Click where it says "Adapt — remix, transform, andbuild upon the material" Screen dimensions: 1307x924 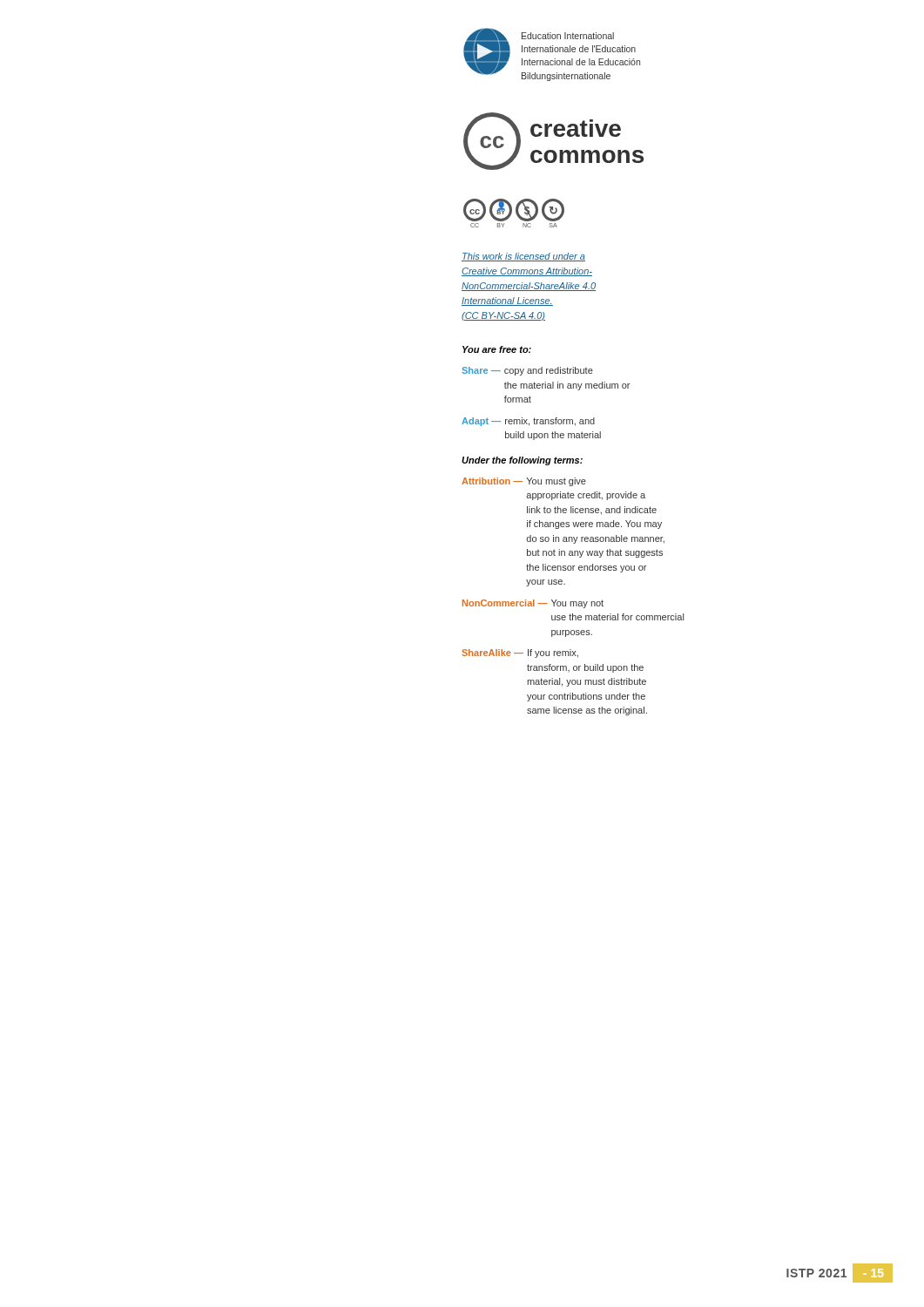coord(531,428)
